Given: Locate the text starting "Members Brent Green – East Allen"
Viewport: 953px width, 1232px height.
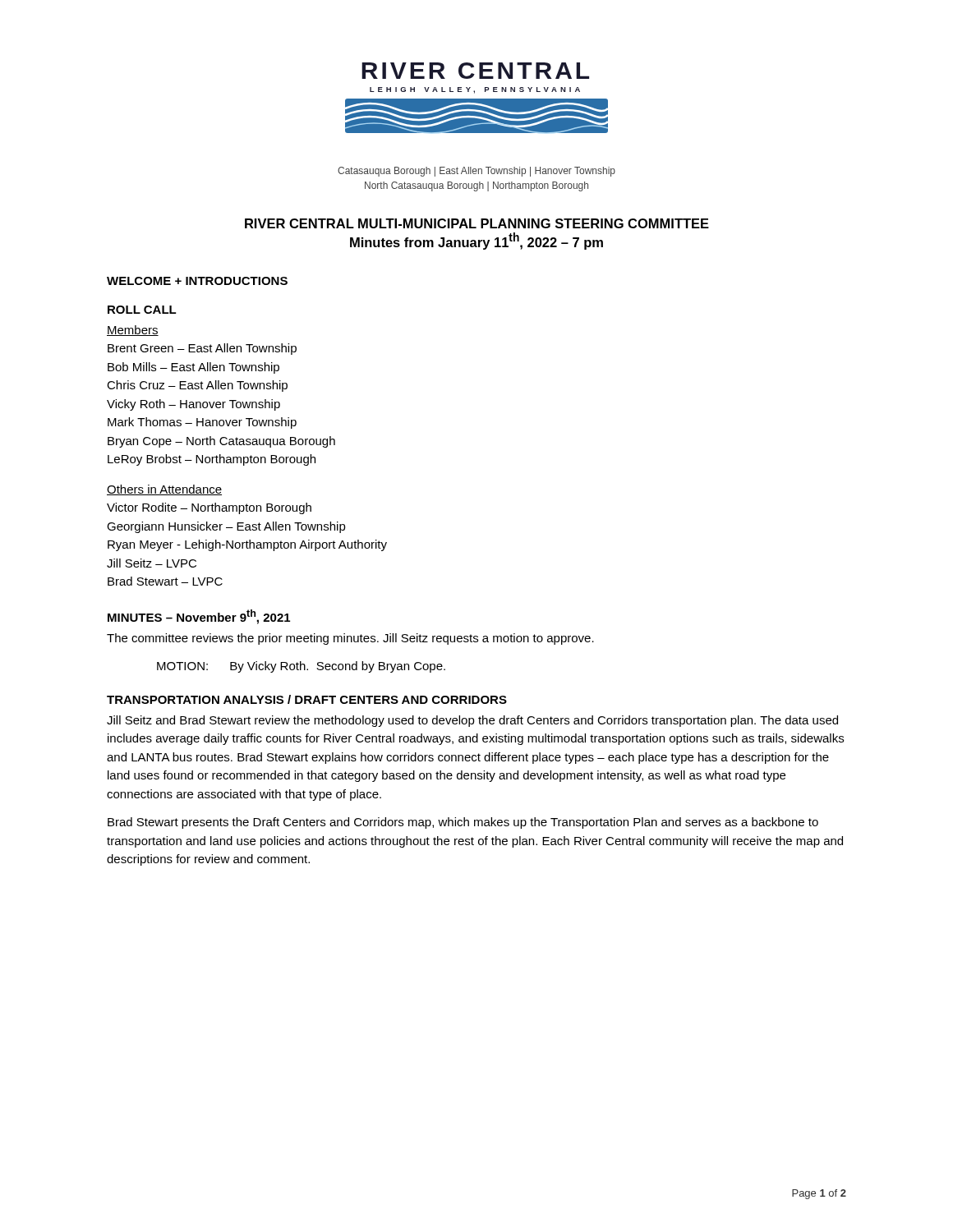Looking at the screenshot, I should (221, 394).
